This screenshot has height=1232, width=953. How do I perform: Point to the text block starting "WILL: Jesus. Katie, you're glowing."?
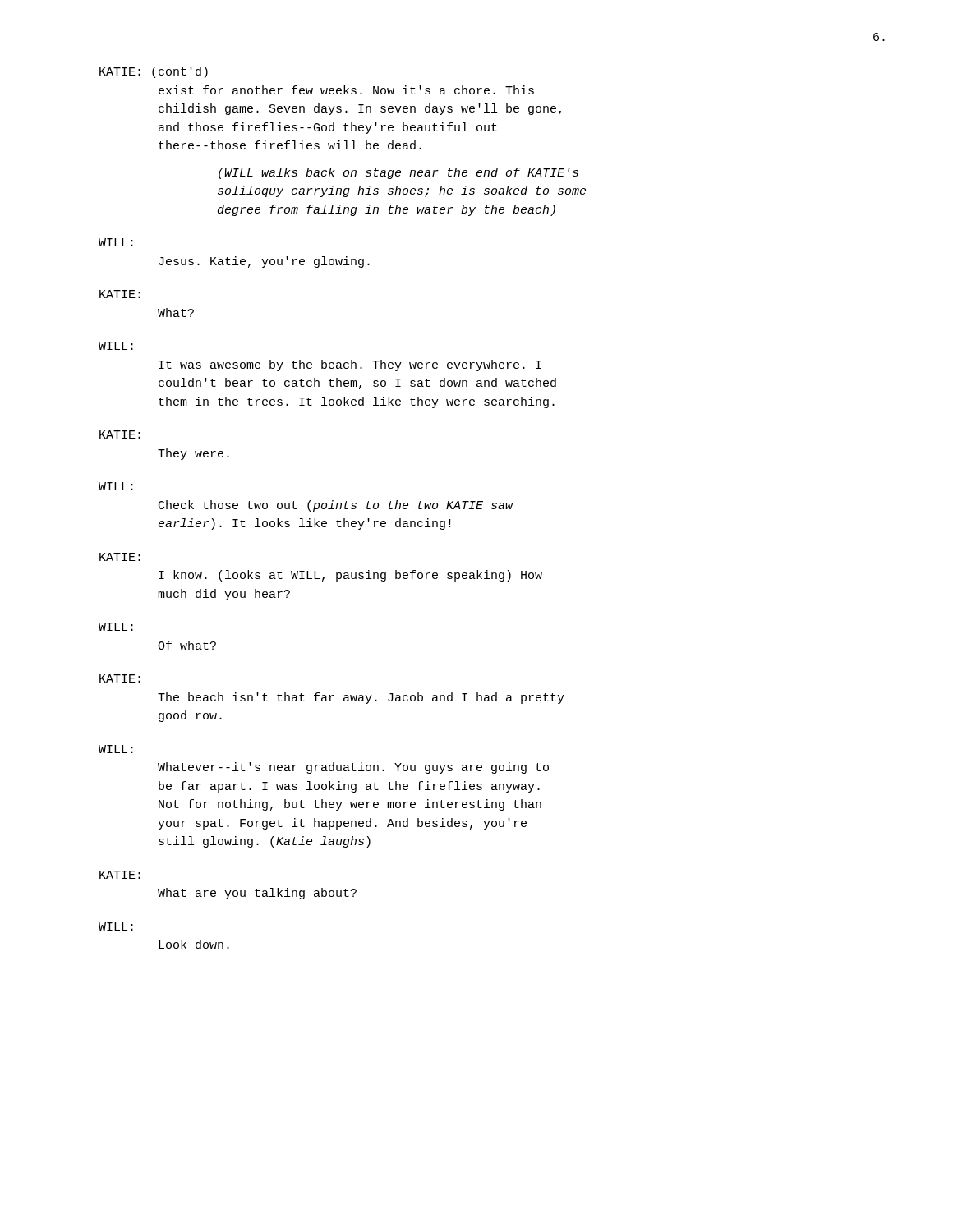point(116,242)
